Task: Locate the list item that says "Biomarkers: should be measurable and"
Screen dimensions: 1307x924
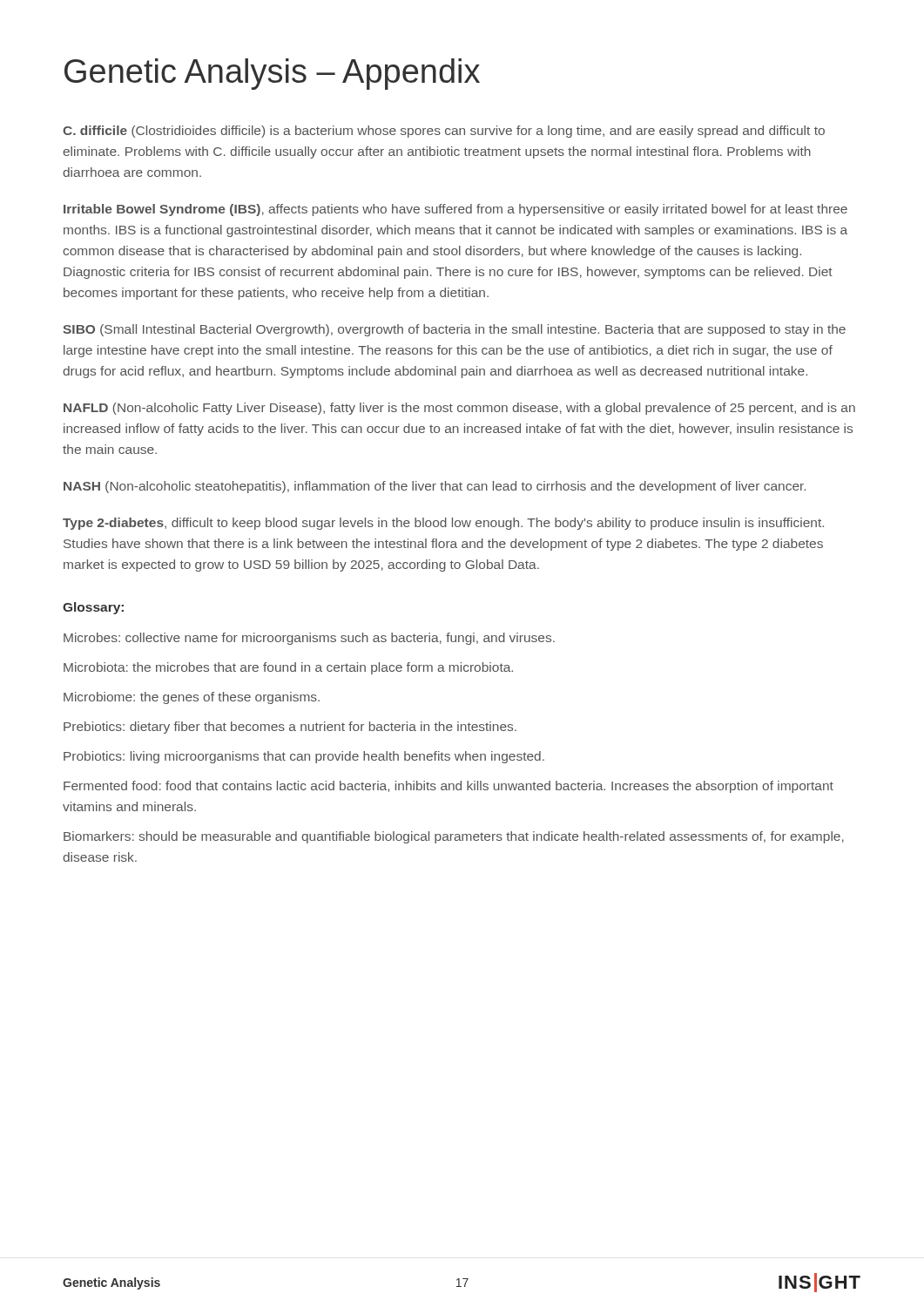Action: (x=454, y=846)
